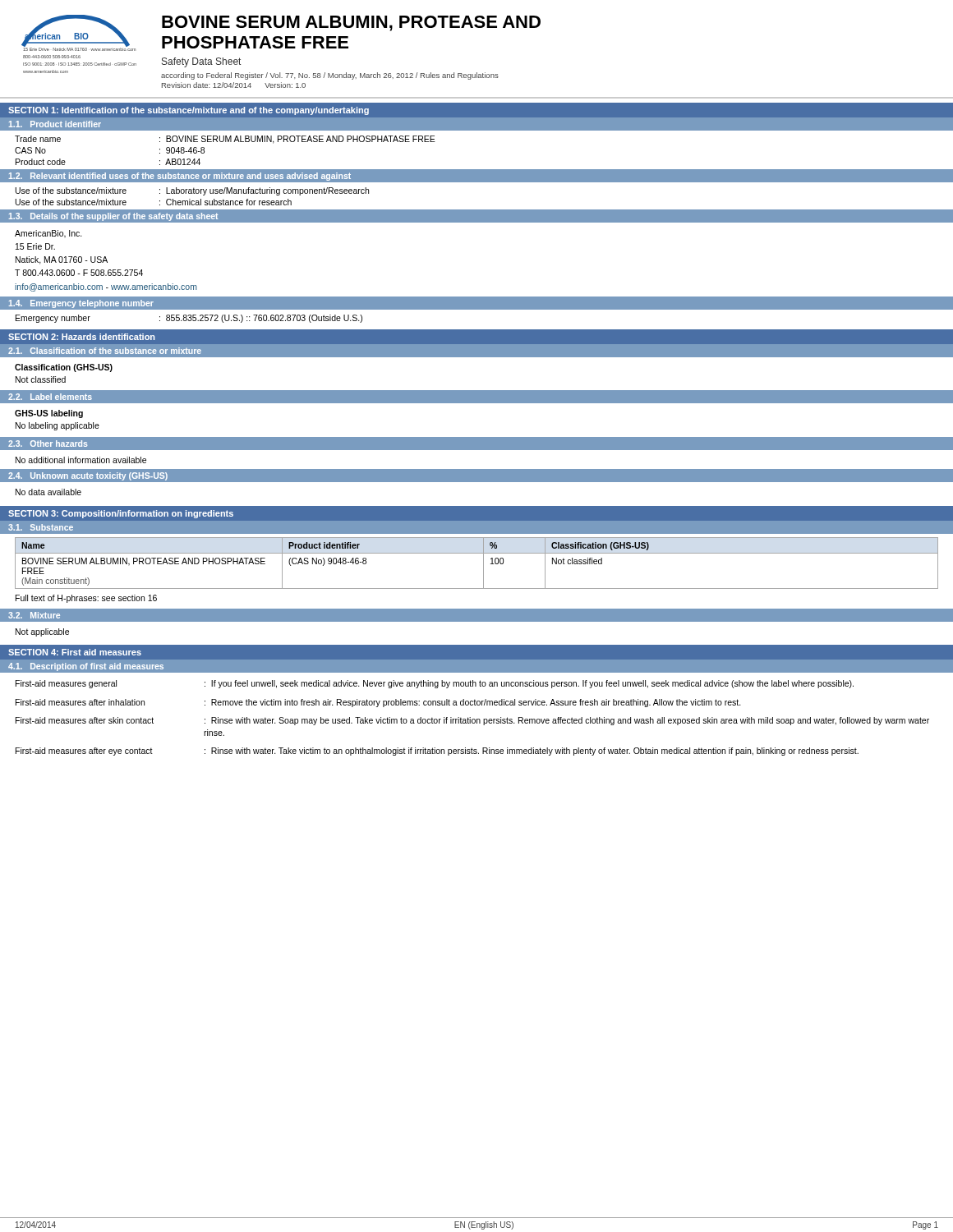Navigate to the region starting "4.1. Description of"

pos(86,666)
